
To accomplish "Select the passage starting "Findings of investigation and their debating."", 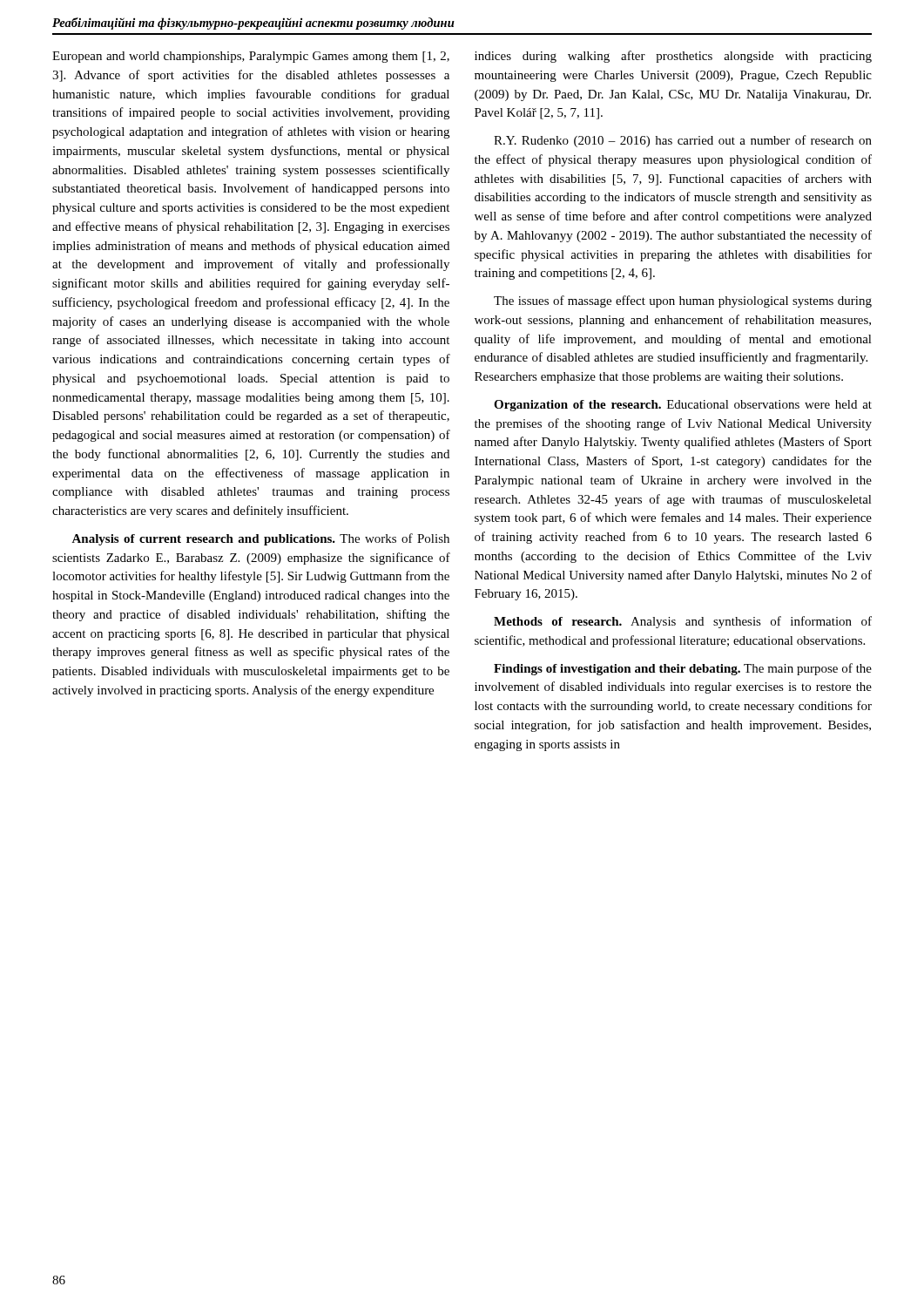I will point(673,706).
